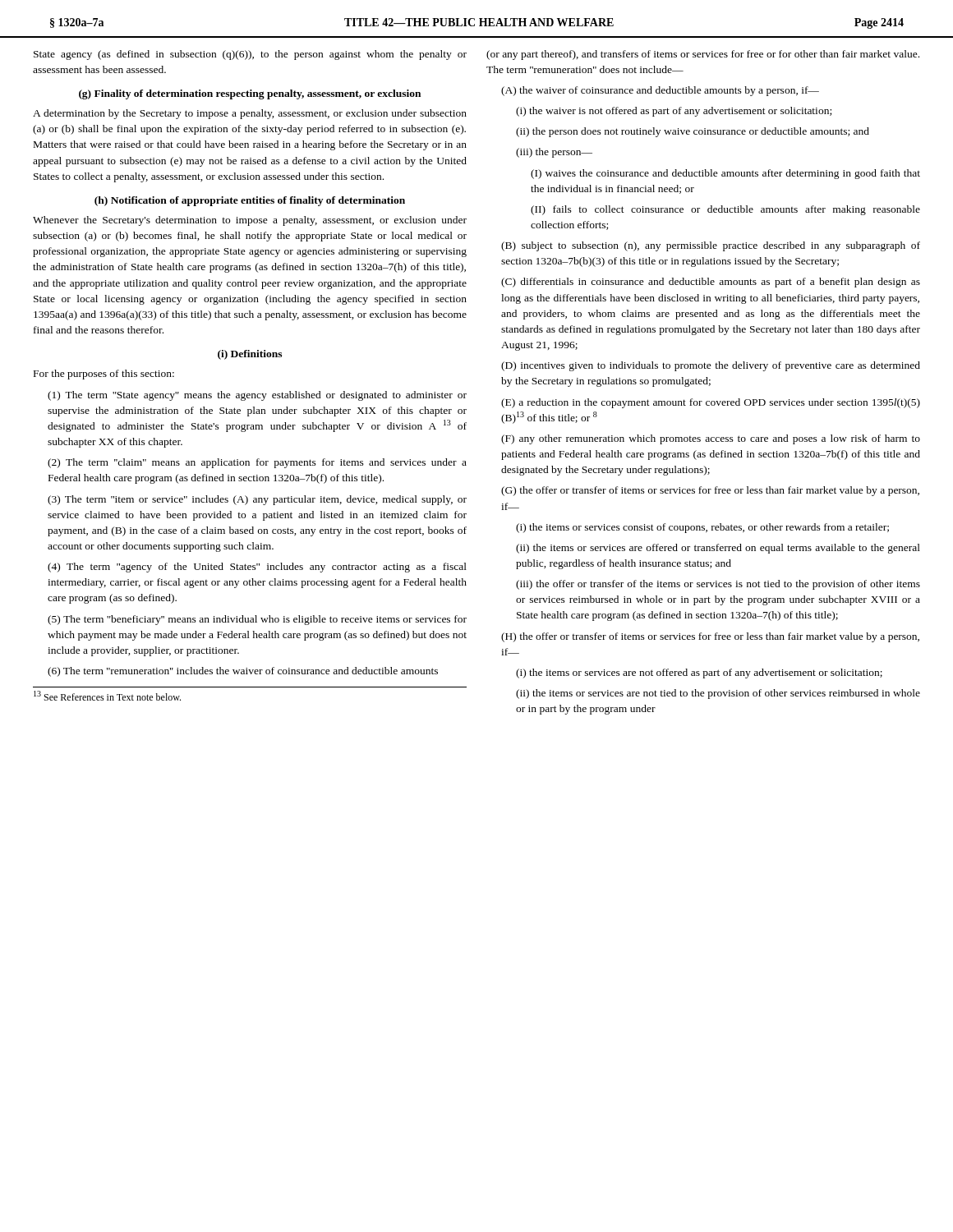Locate the block of text that opens with "(i) the waiver is not offered"

click(718, 111)
